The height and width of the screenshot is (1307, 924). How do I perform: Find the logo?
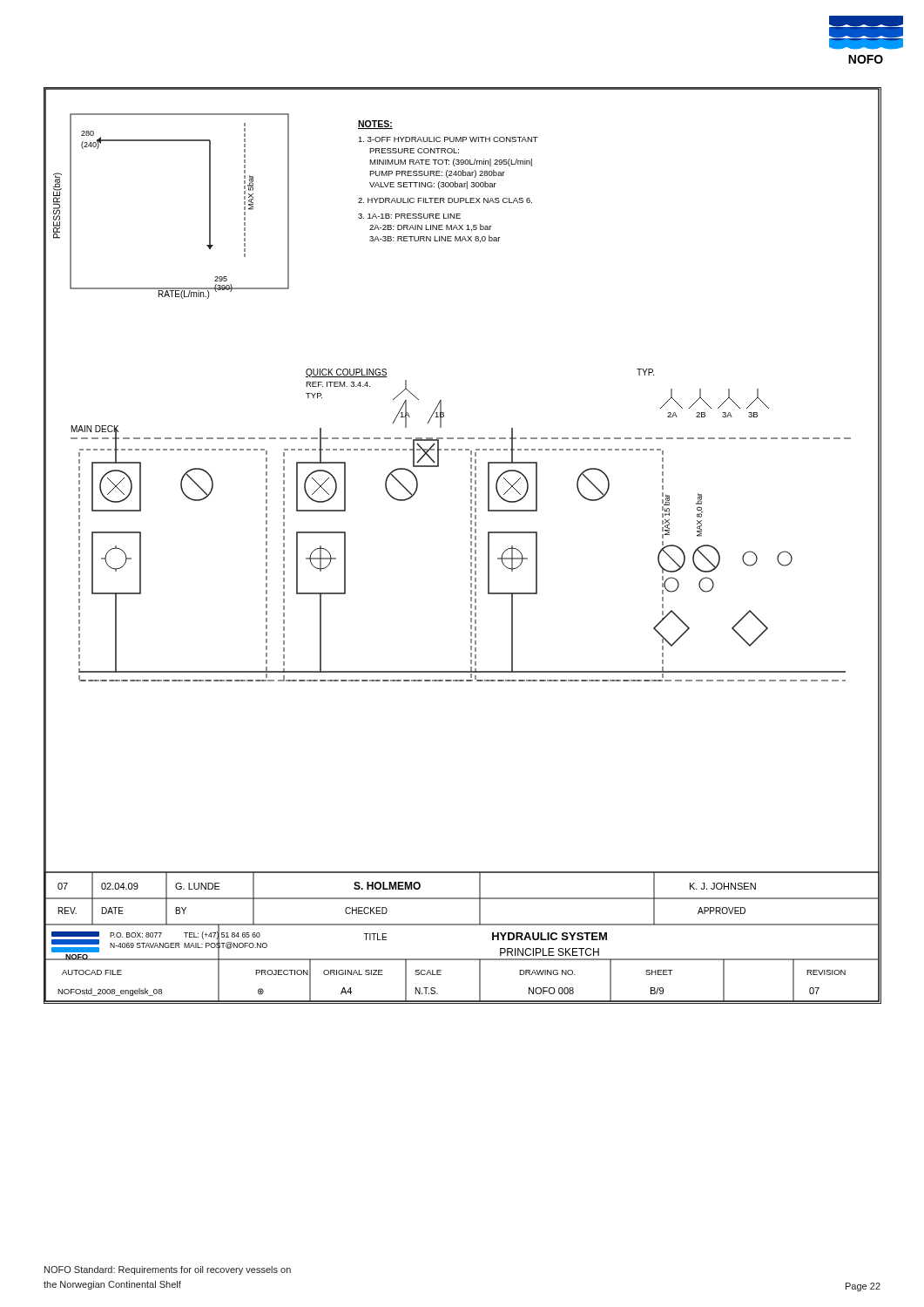(866, 46)
